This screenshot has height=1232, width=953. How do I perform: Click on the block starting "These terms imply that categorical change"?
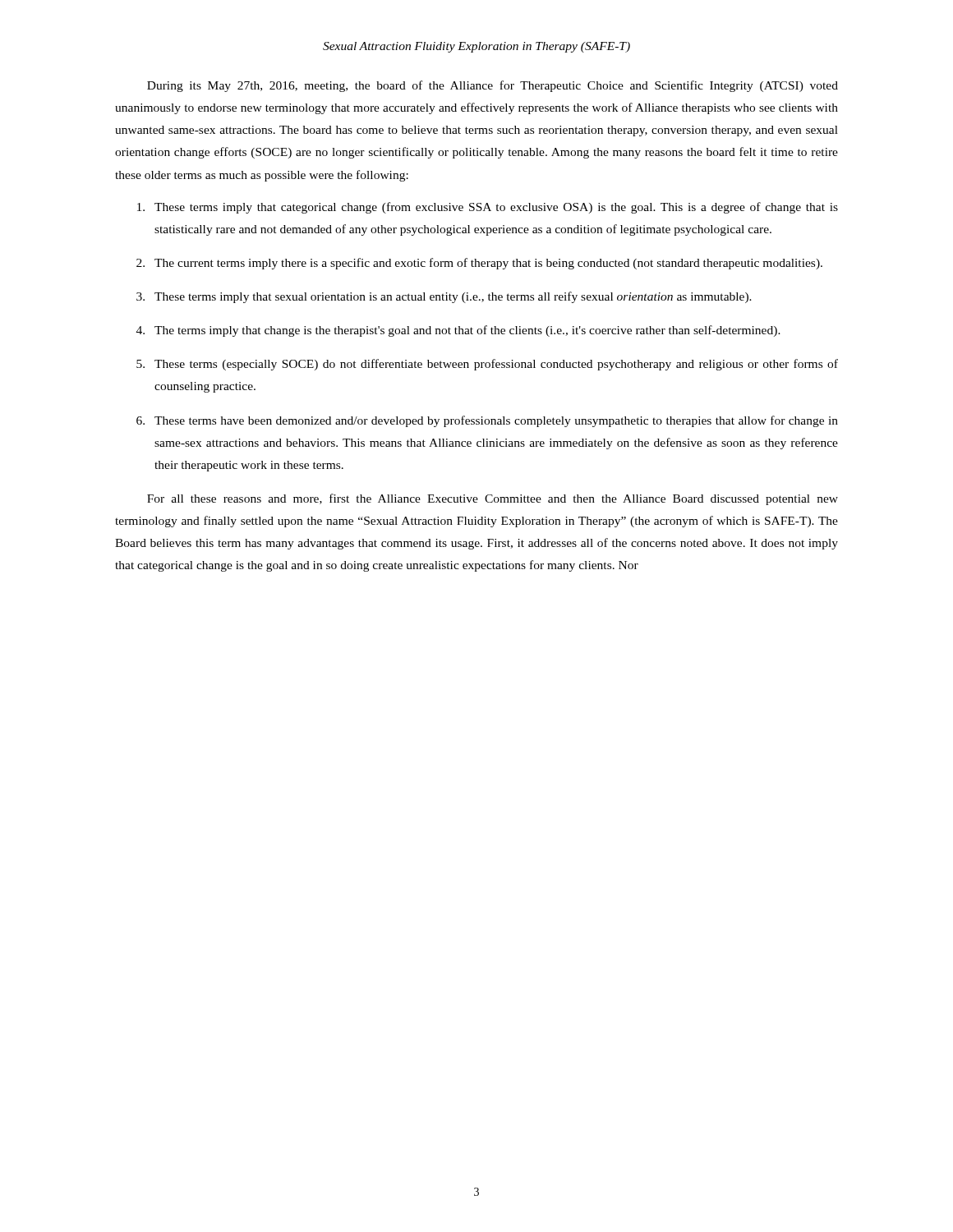(x=476, y=217)
